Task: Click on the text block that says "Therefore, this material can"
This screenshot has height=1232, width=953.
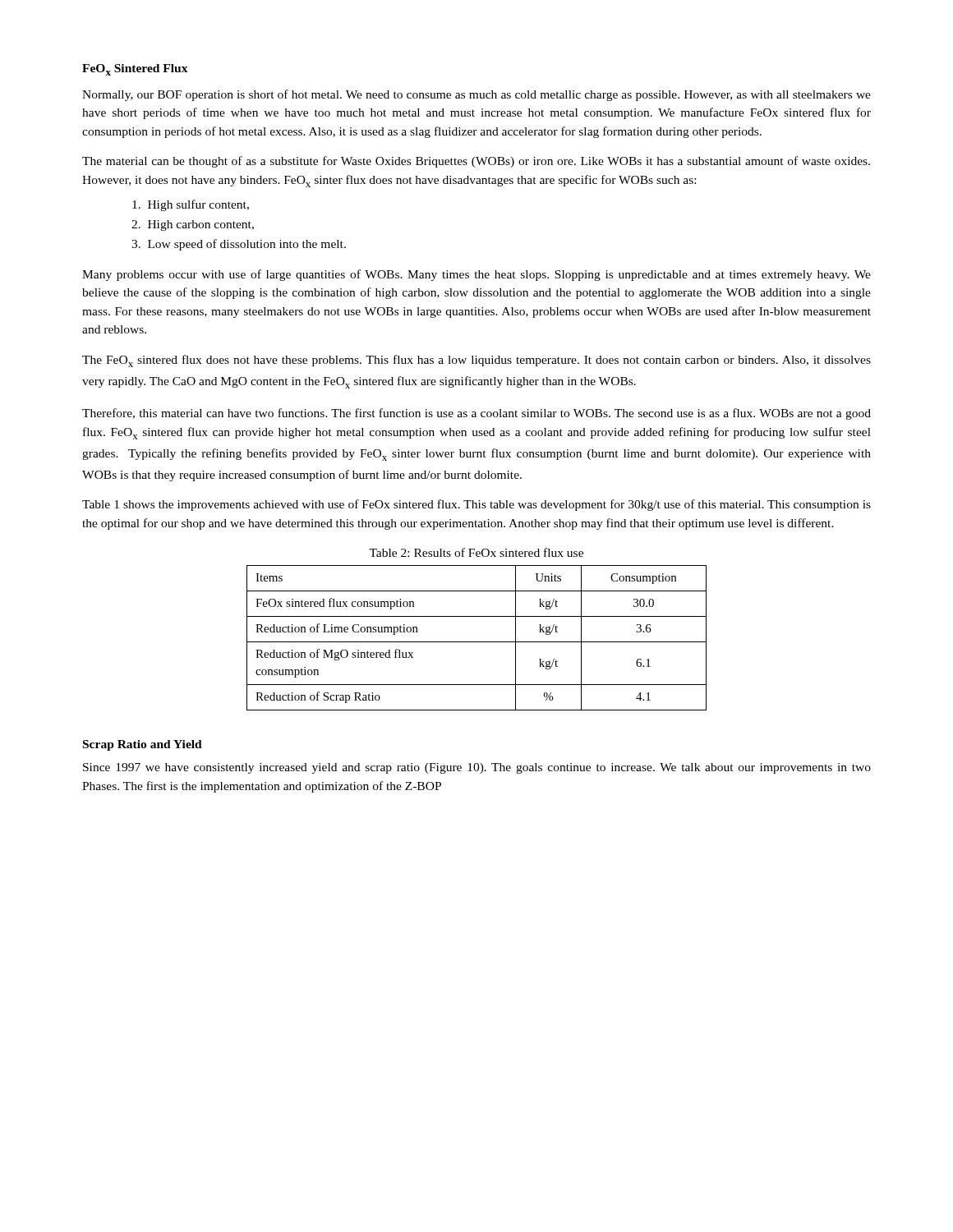Action: click(x=476, y=444)
